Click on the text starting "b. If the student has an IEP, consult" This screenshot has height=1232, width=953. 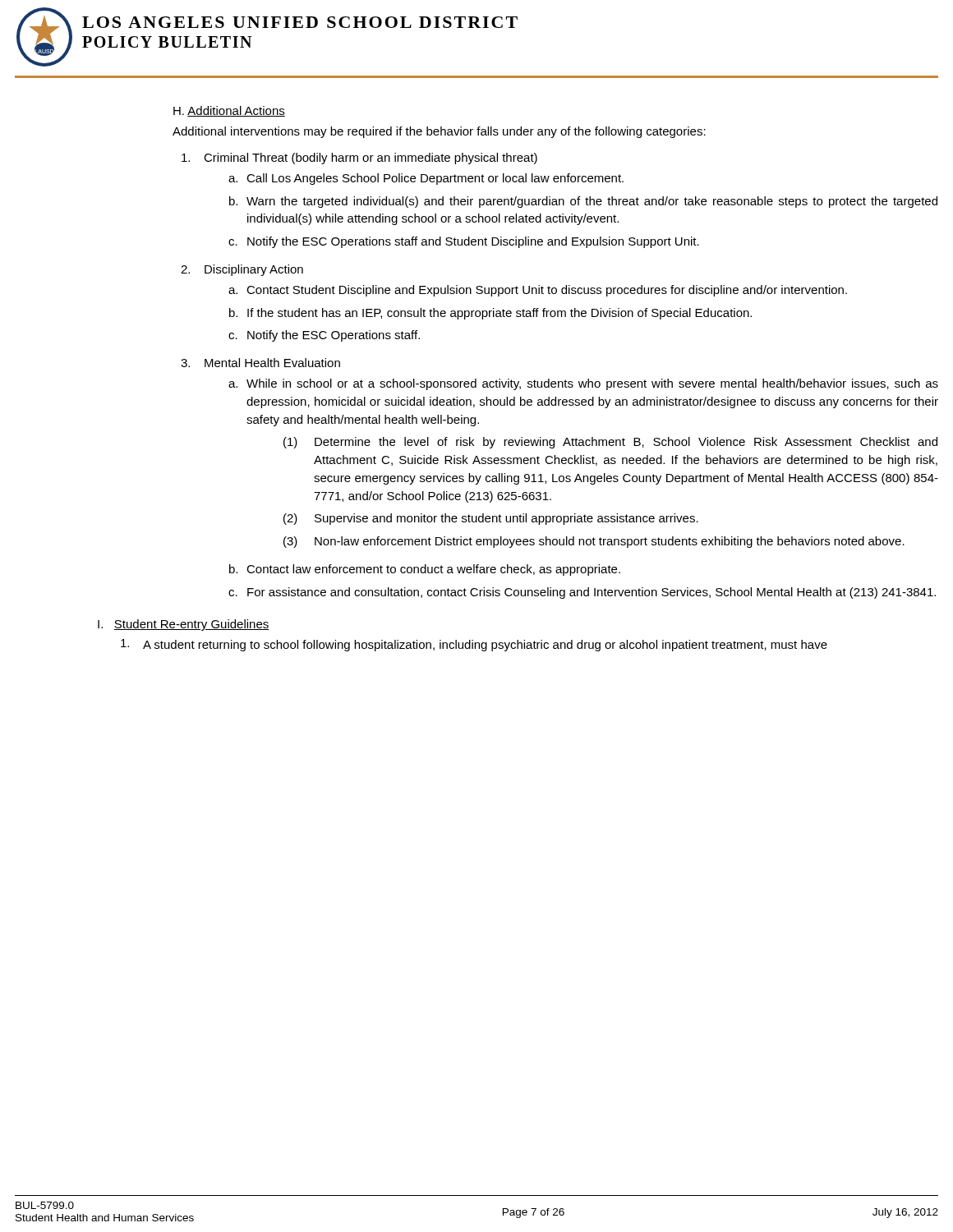[x=583, y=312]
